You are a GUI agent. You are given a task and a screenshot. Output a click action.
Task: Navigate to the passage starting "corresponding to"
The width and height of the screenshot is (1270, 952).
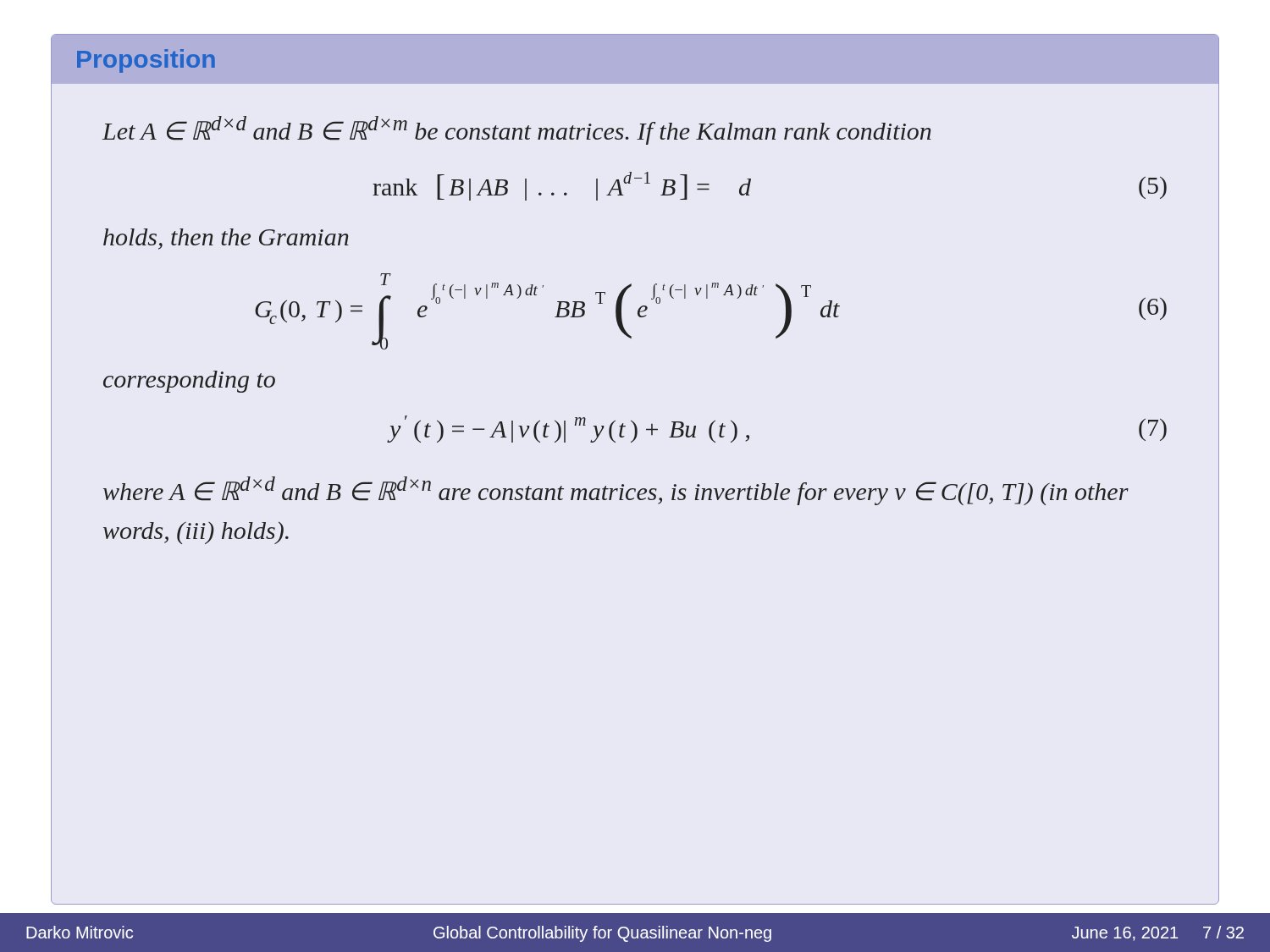(189, 378)
